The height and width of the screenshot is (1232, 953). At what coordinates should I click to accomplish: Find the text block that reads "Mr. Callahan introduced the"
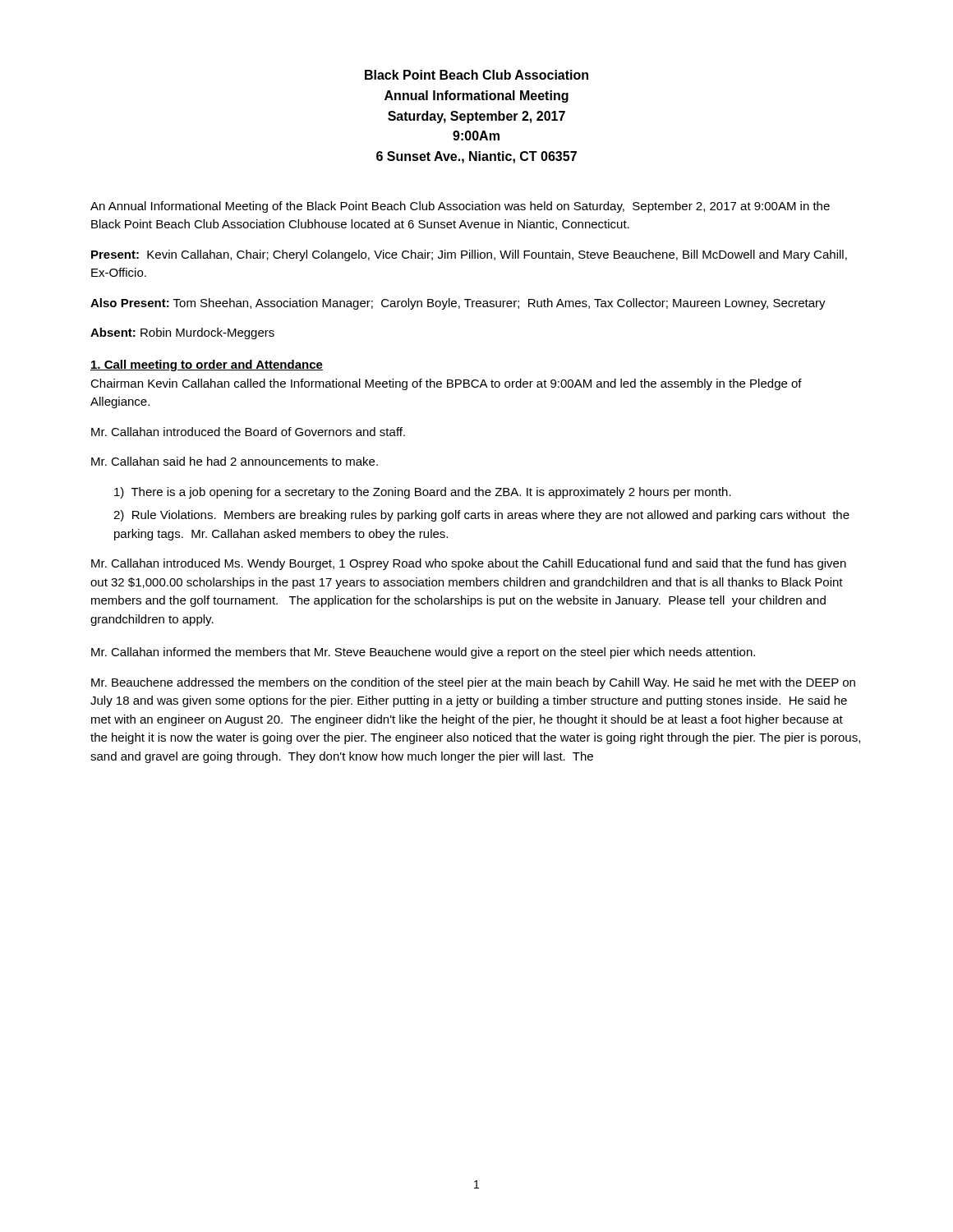click(x=248, y=432)
